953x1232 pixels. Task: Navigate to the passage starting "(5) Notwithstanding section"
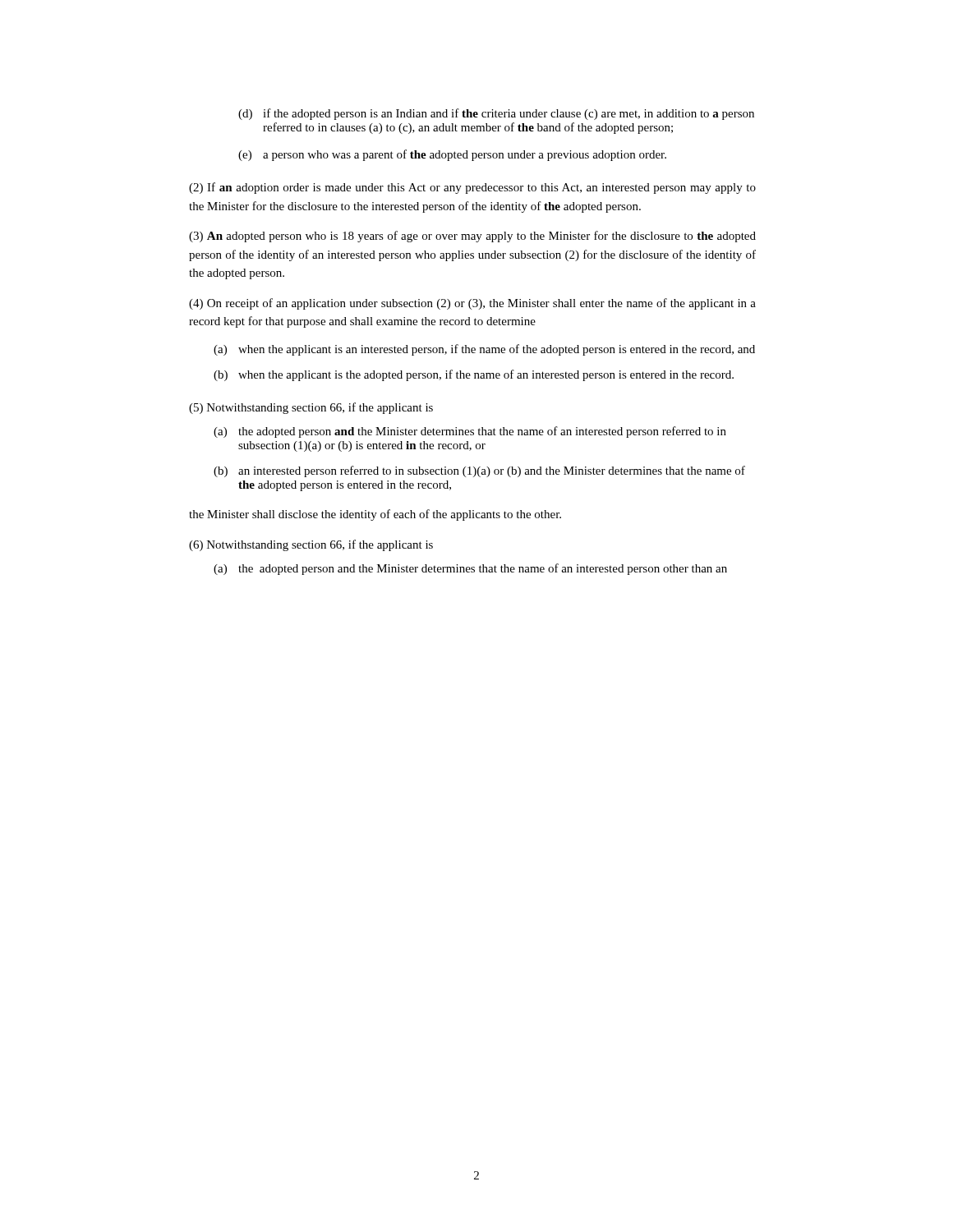[311, 407]
